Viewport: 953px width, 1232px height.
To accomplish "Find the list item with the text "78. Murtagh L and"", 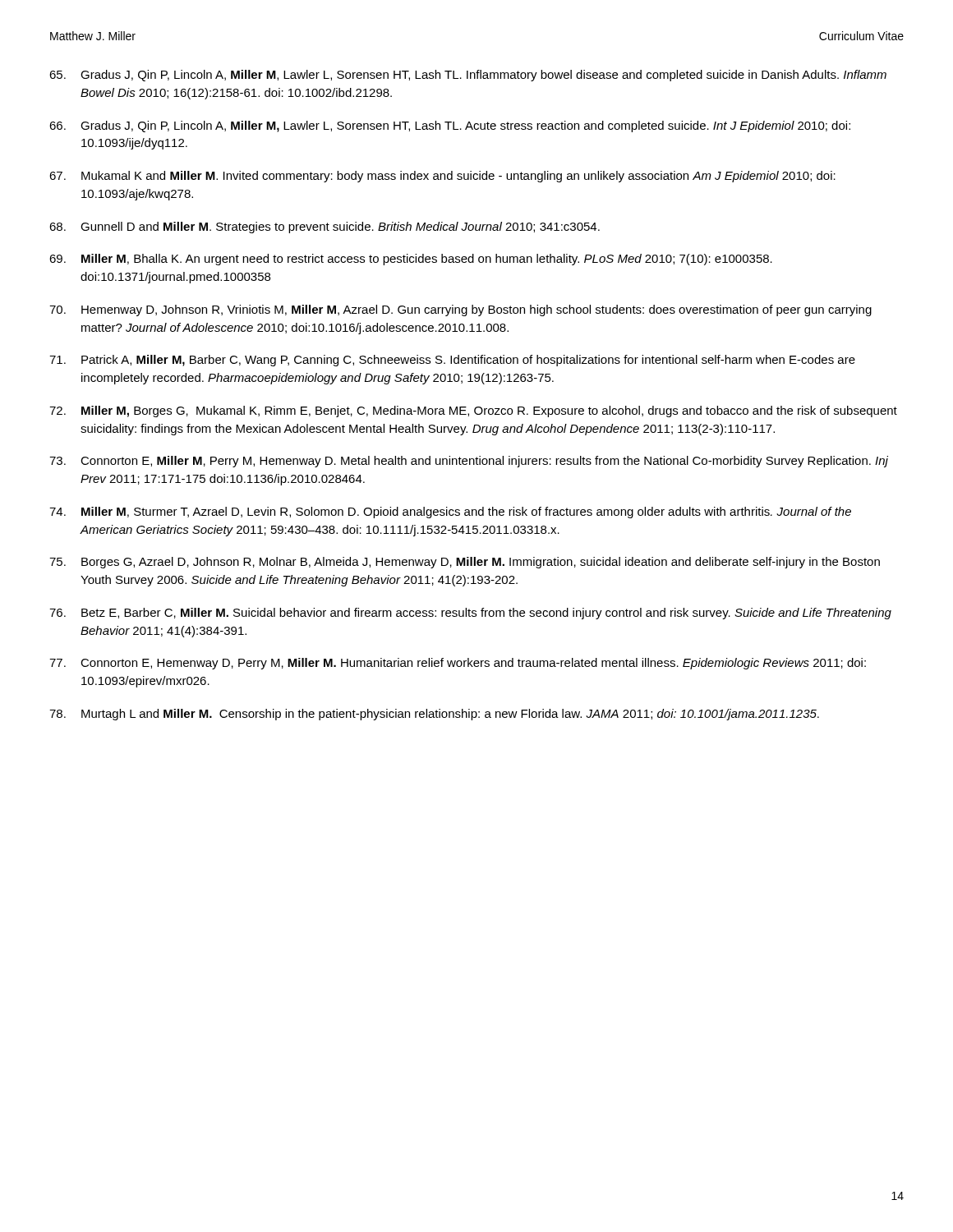I will coord(476,713).
